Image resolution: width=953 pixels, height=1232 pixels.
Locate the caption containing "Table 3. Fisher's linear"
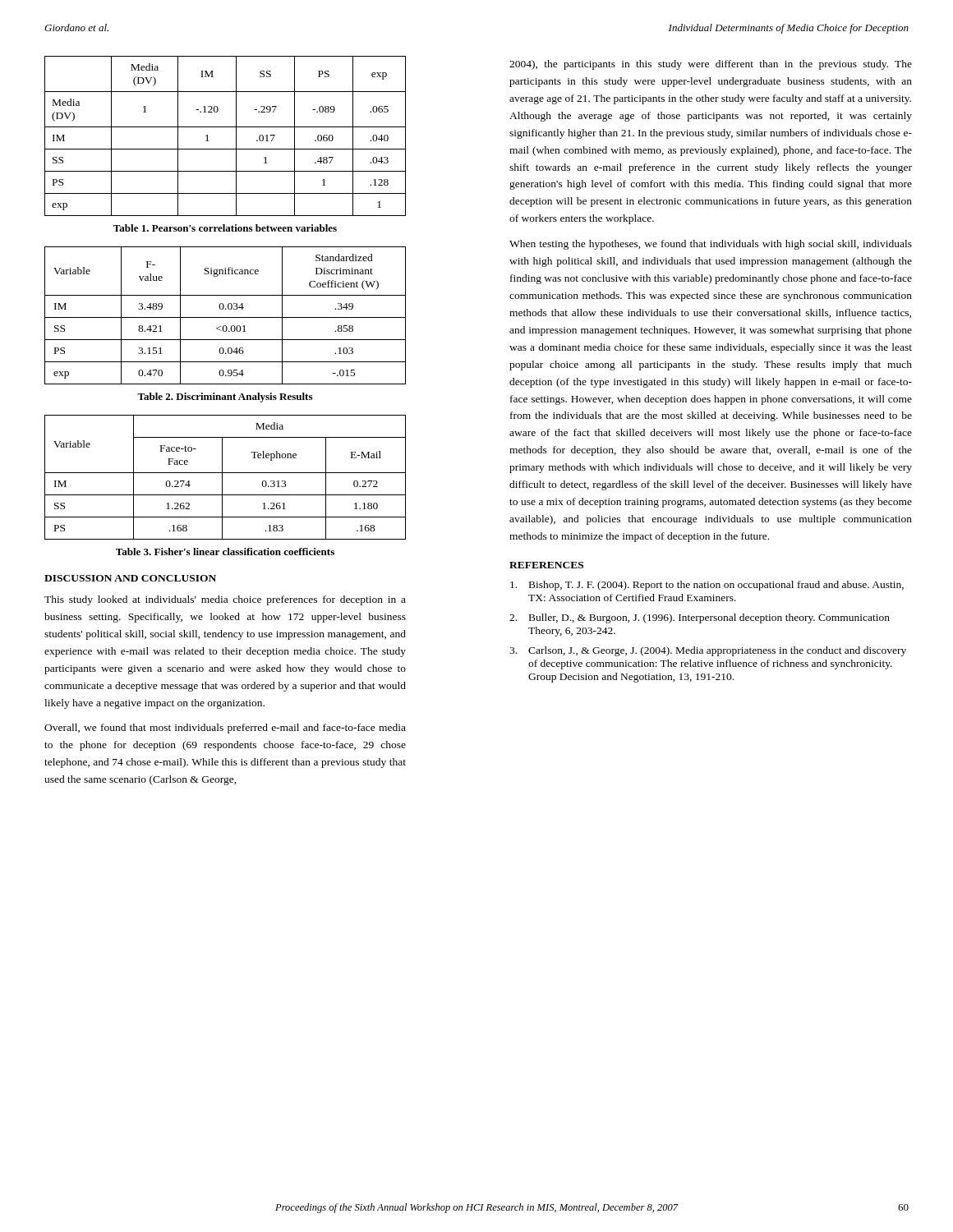coord(225,552)
